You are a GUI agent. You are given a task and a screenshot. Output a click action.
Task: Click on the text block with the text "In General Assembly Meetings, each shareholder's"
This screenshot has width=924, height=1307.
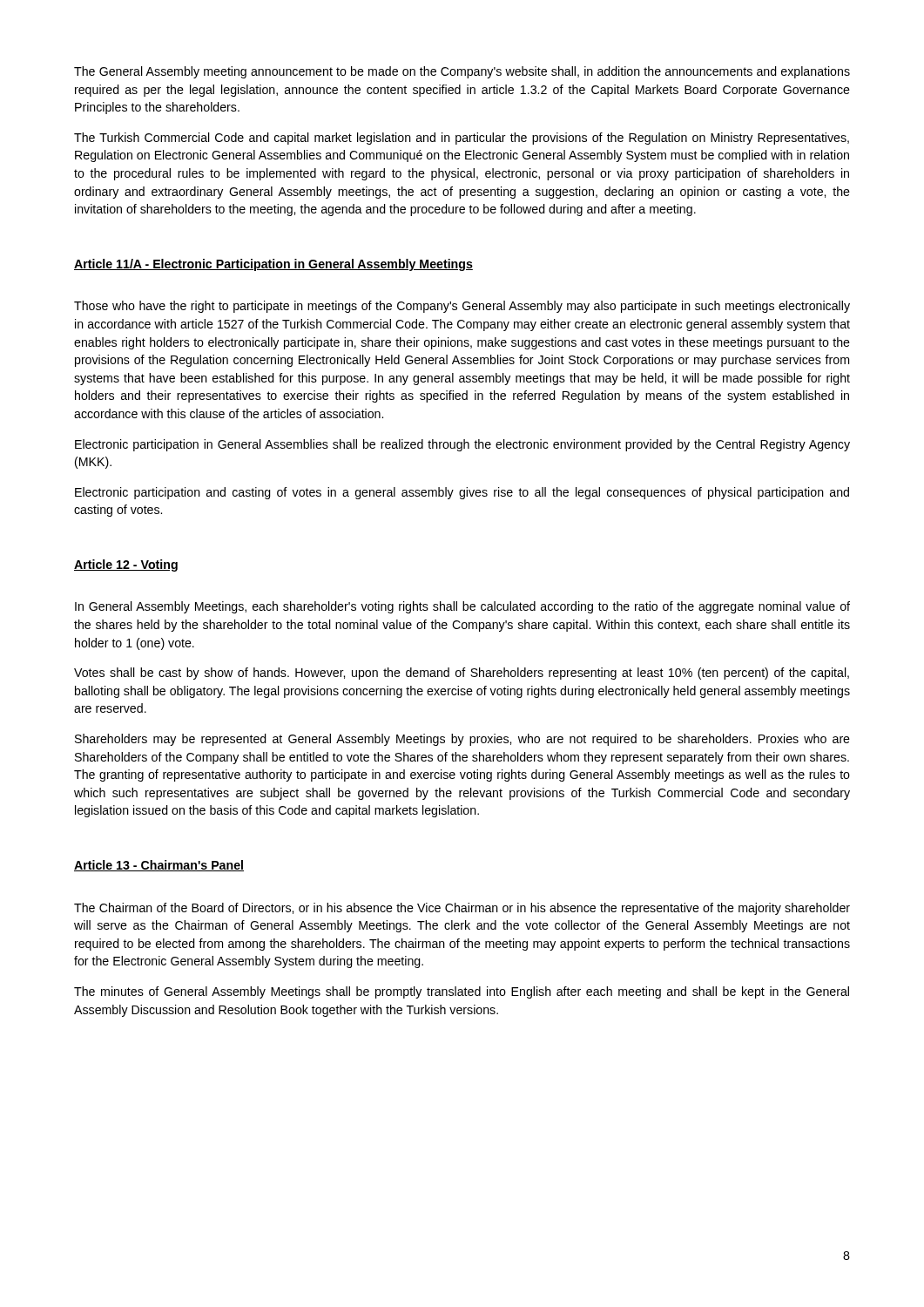pos(462,625)
